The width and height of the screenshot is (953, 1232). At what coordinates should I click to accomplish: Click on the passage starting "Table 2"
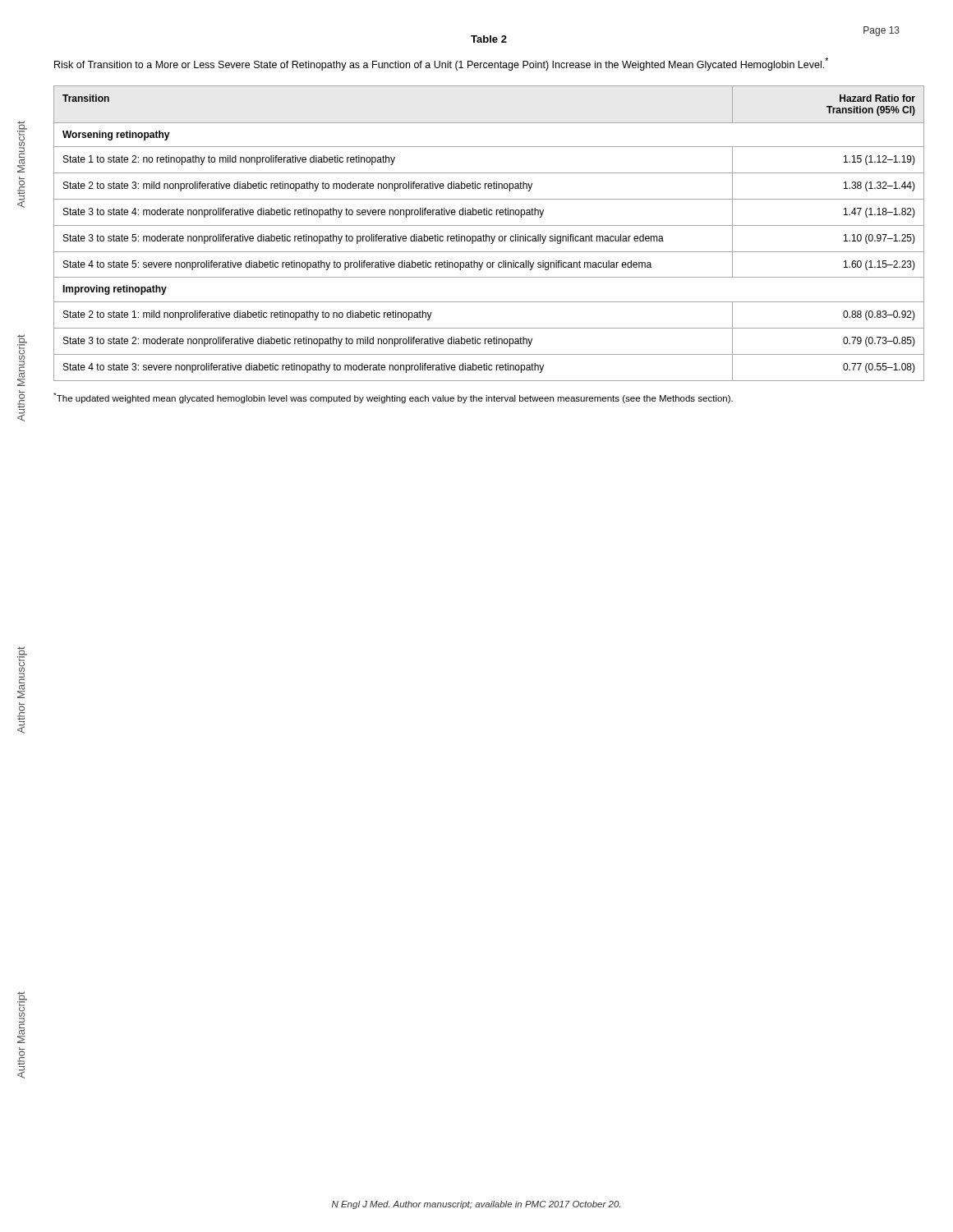click(489, 39)
